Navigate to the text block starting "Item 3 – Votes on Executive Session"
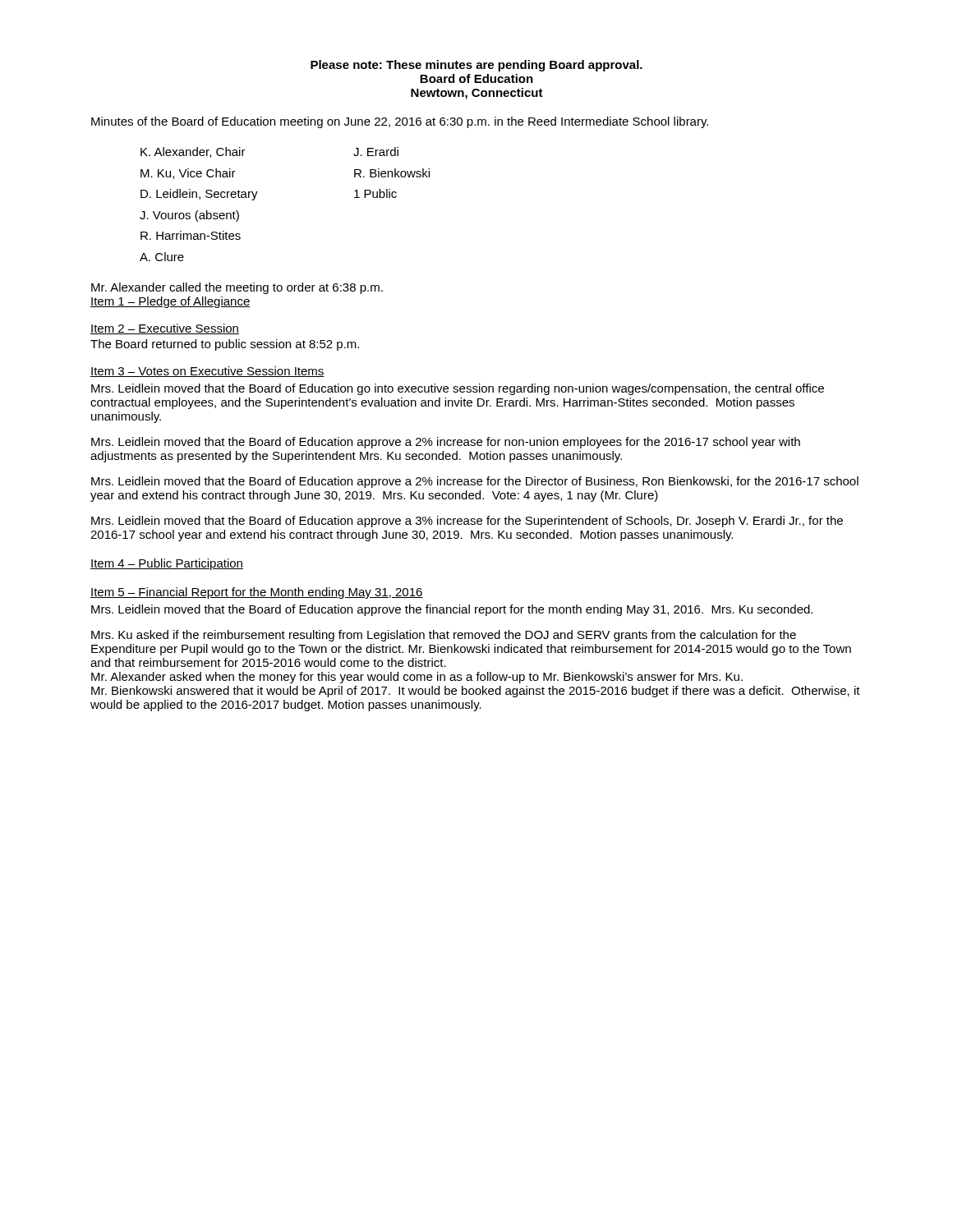 point(207,371)
